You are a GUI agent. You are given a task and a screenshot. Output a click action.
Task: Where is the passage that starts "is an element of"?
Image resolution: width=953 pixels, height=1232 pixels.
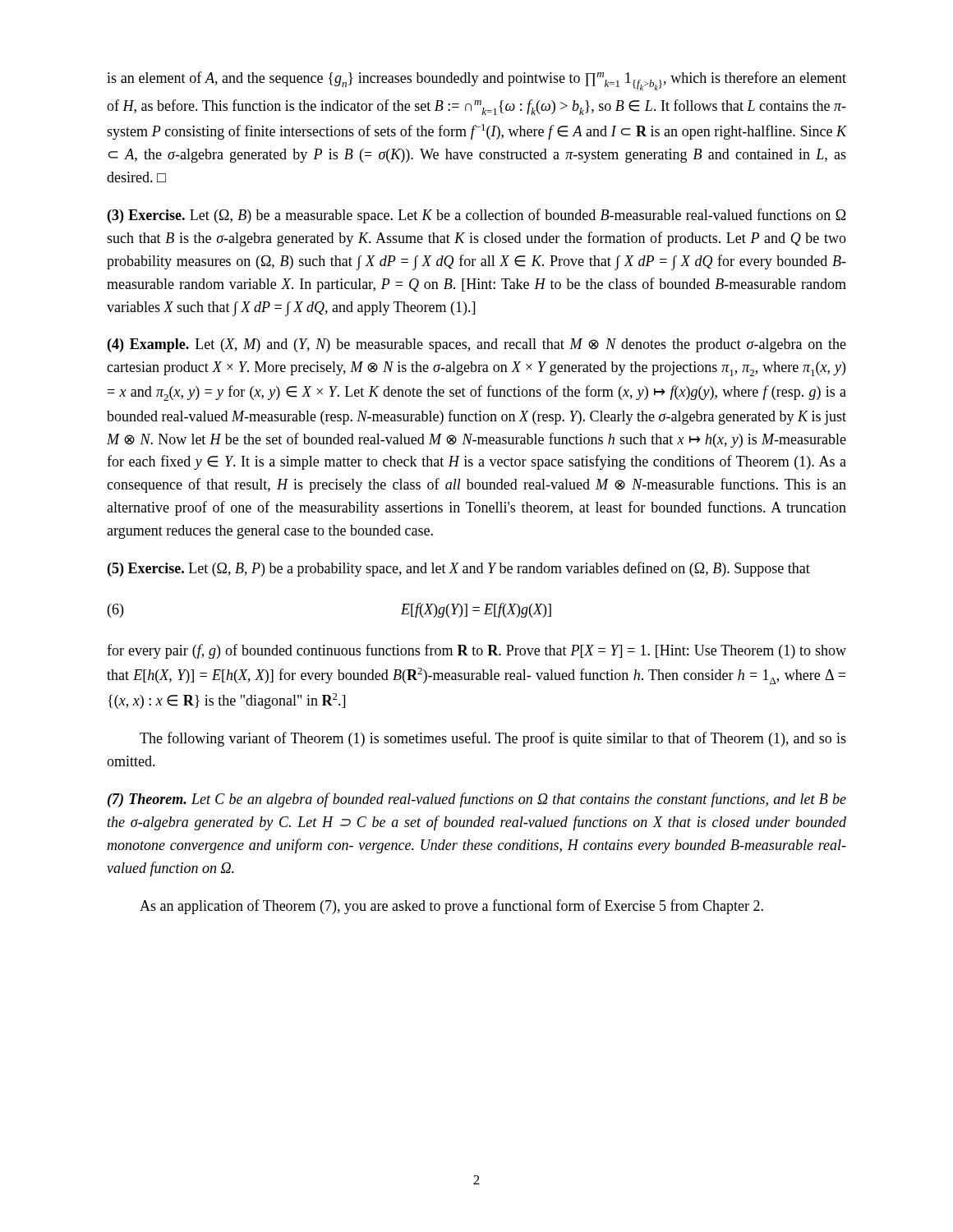[x=476, y=127]
